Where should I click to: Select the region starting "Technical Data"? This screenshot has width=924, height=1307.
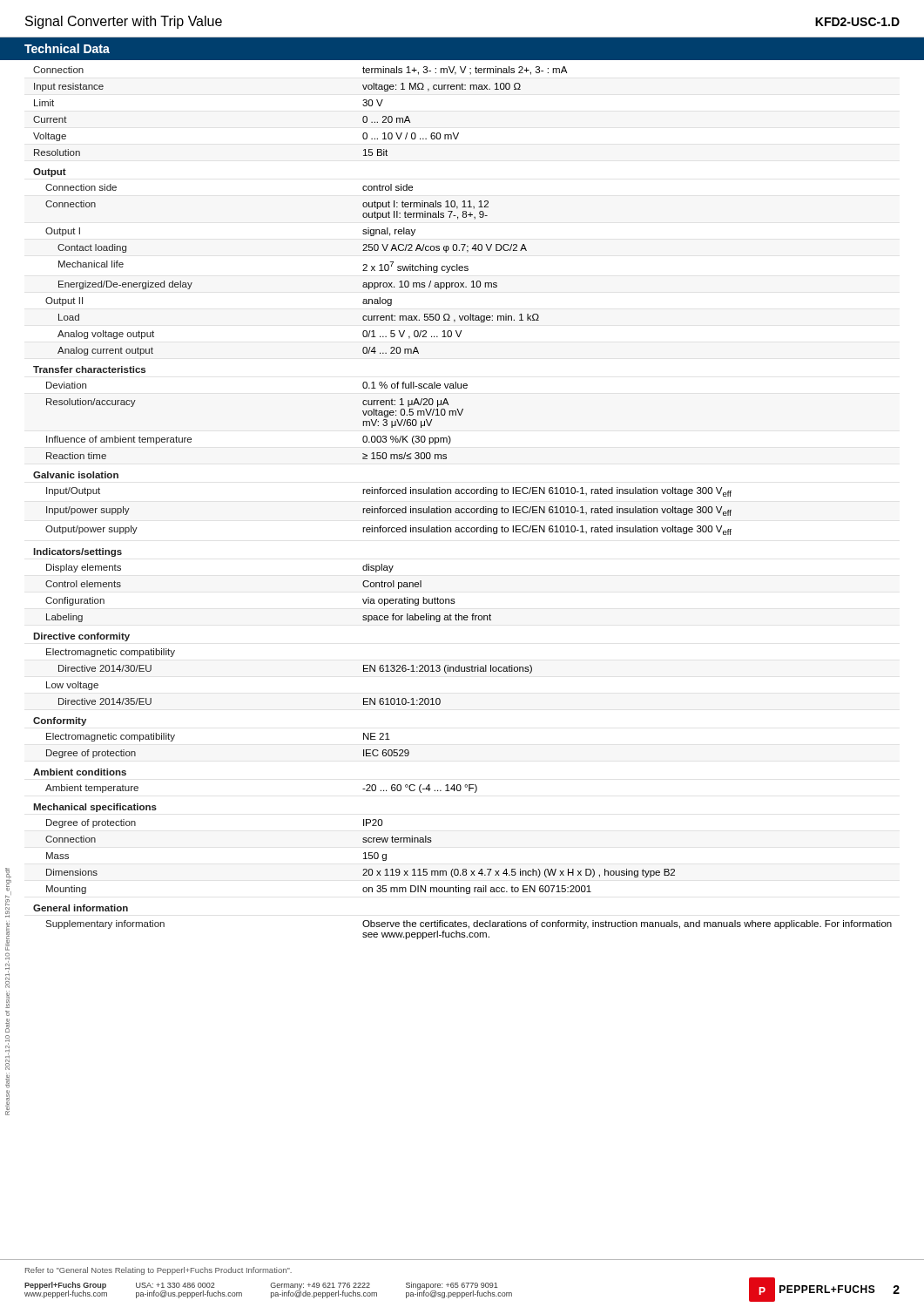pos(67,49)
